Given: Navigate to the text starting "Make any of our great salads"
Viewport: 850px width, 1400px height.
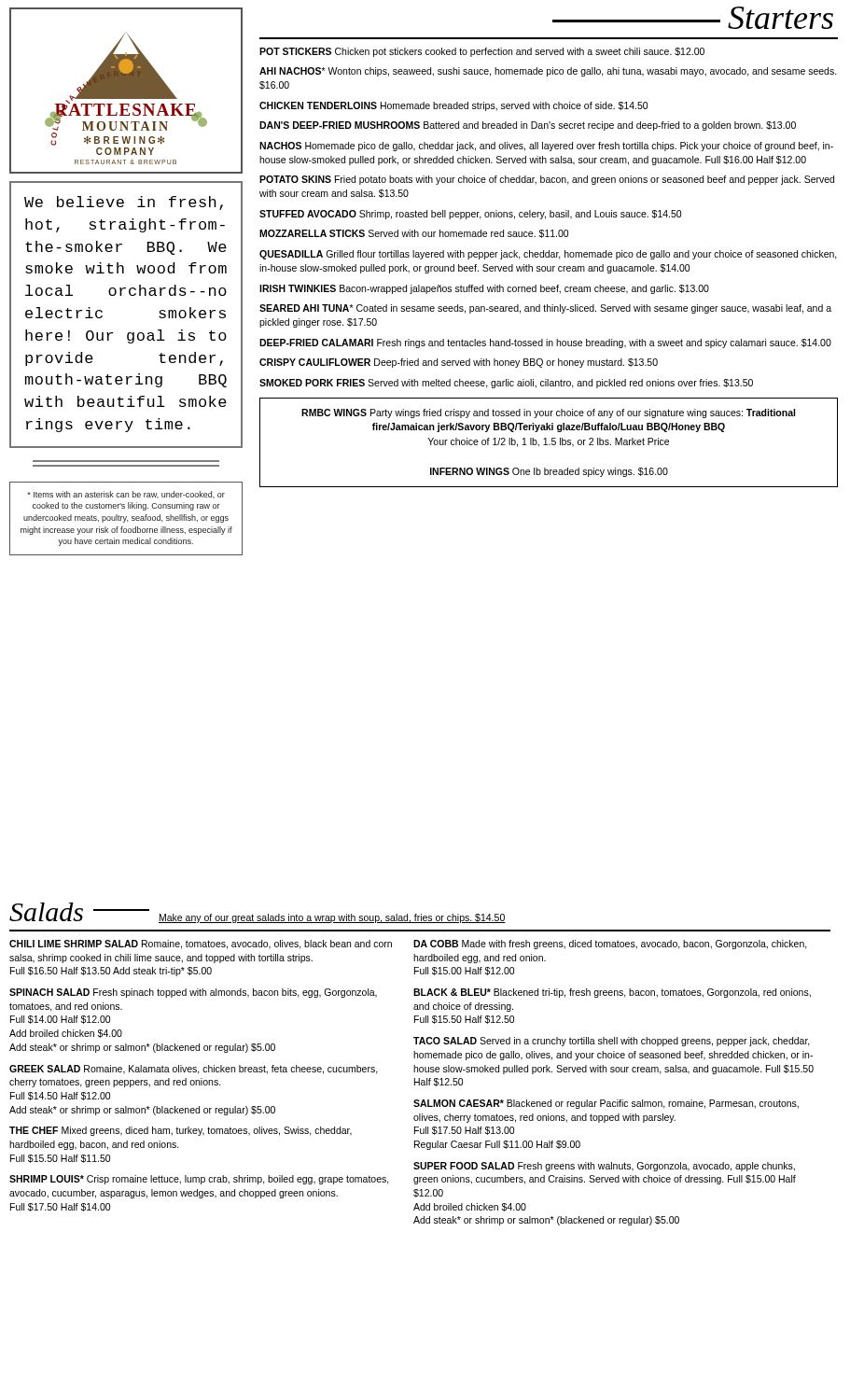Looking at the screenshot, I should (x=332, y=917).
